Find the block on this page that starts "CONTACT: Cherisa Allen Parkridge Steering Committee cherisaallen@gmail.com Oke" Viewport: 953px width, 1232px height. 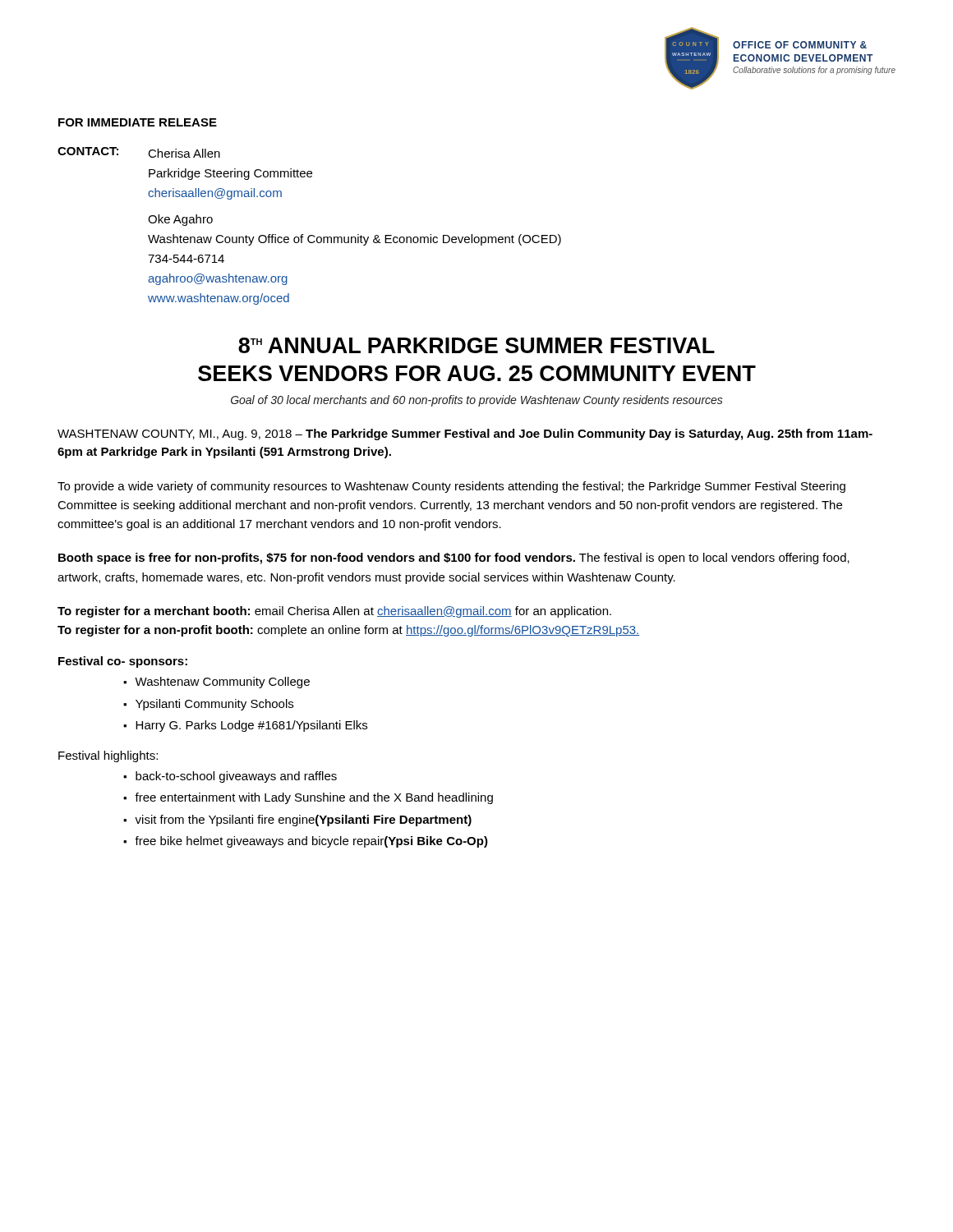(310, 226)
